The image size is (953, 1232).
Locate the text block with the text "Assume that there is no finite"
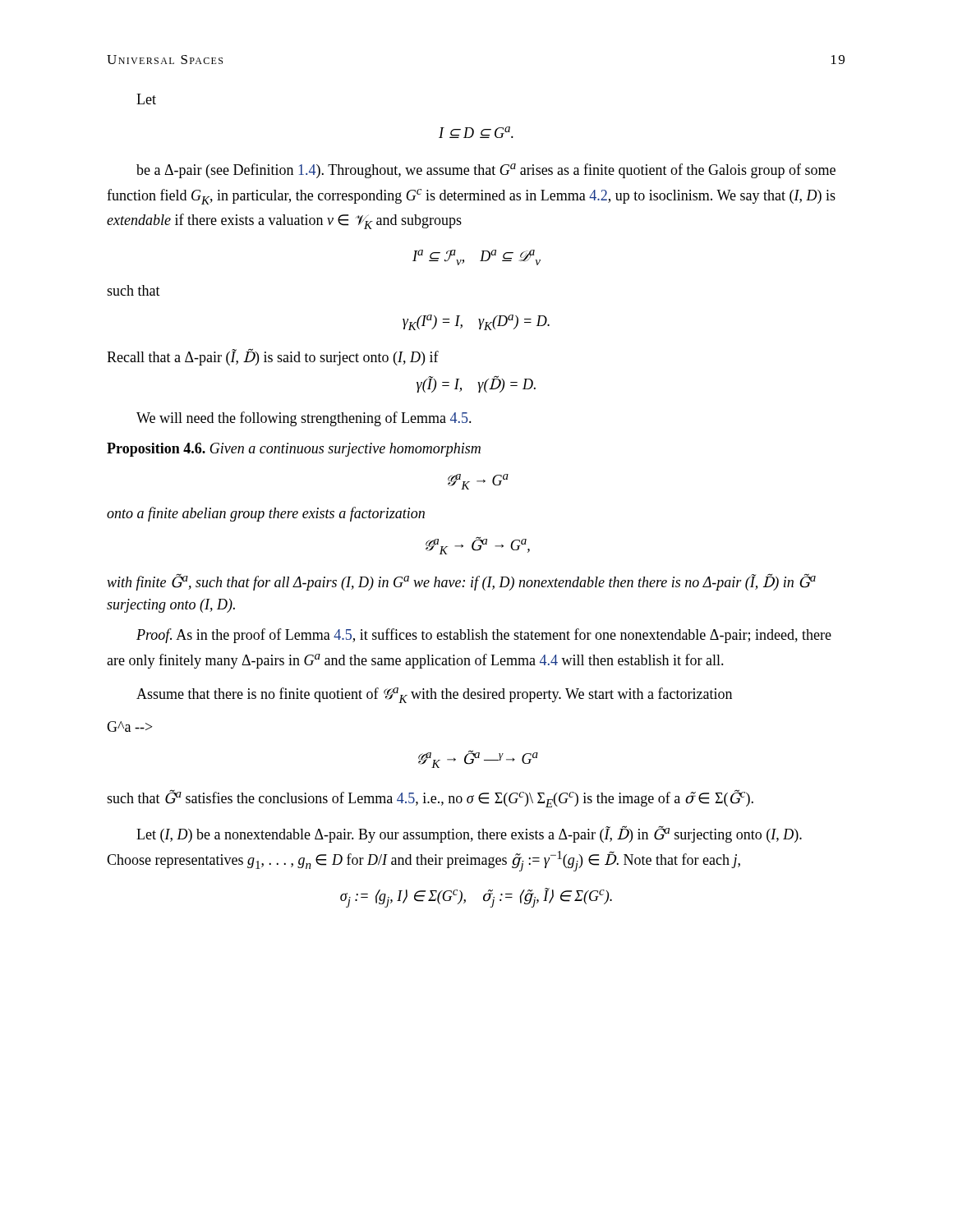click(x=434, y=693)
